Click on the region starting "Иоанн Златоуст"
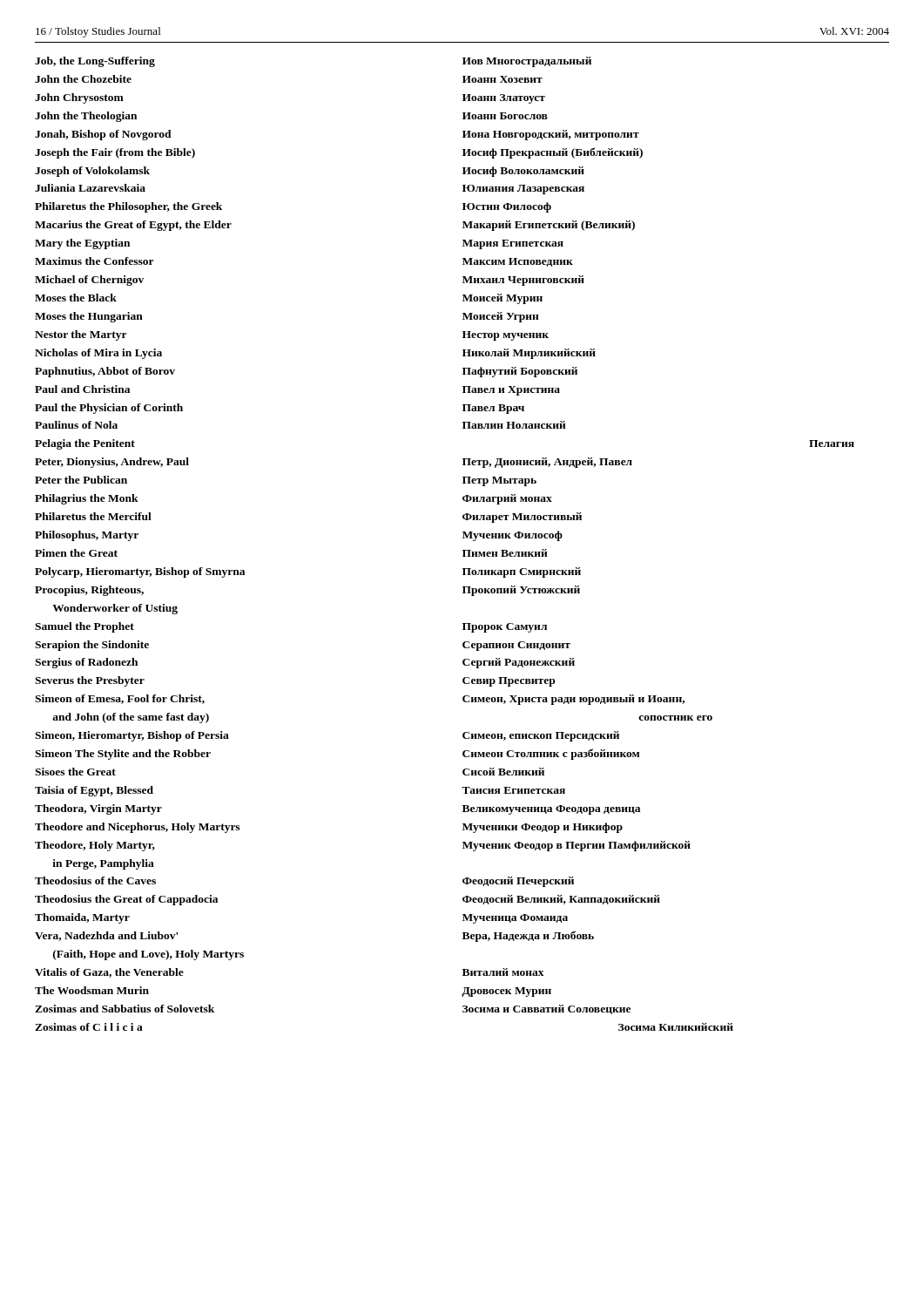The image size is (924, 1307). (504, 97)
